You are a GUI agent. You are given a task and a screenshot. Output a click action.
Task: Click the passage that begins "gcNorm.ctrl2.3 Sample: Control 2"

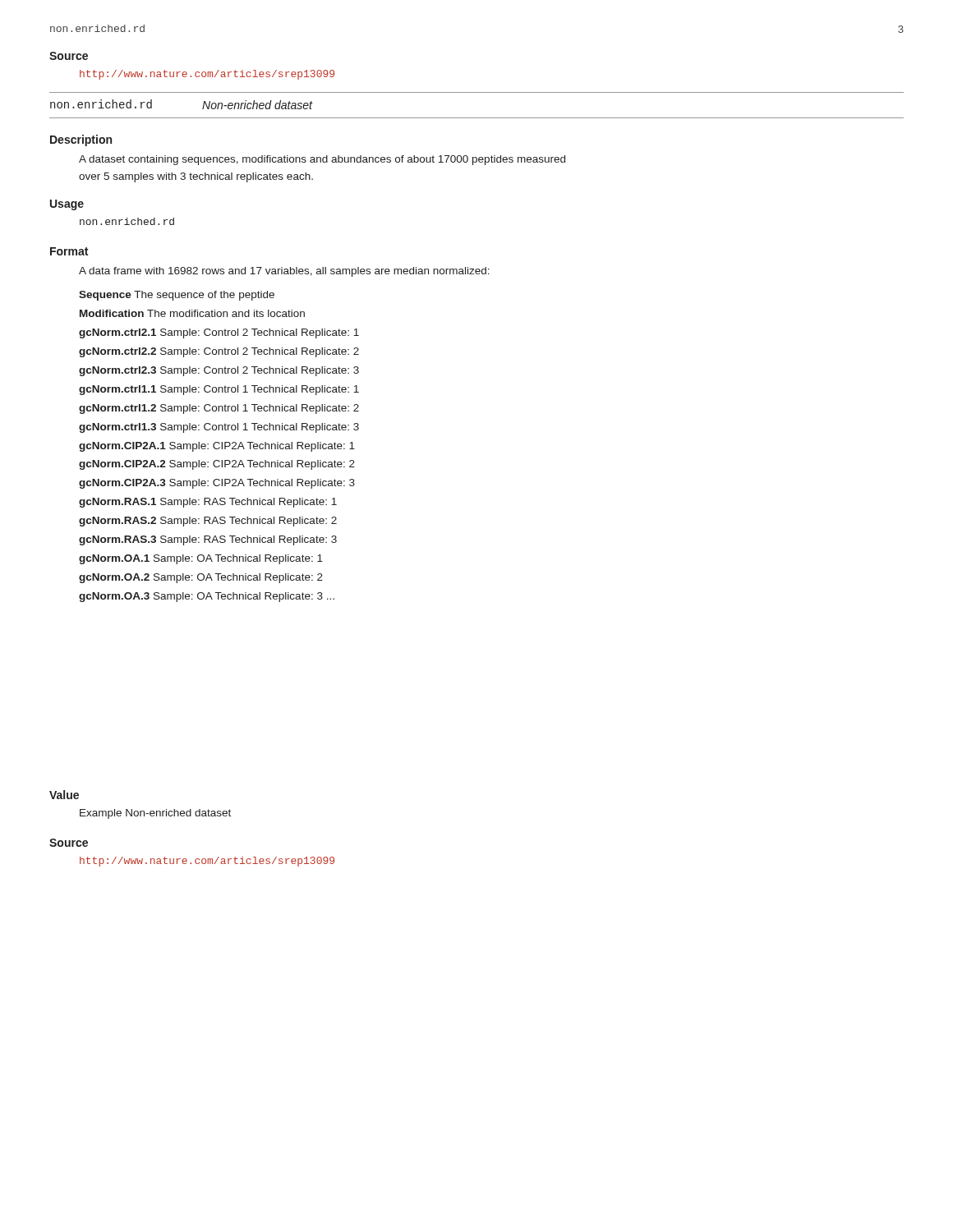219,370
